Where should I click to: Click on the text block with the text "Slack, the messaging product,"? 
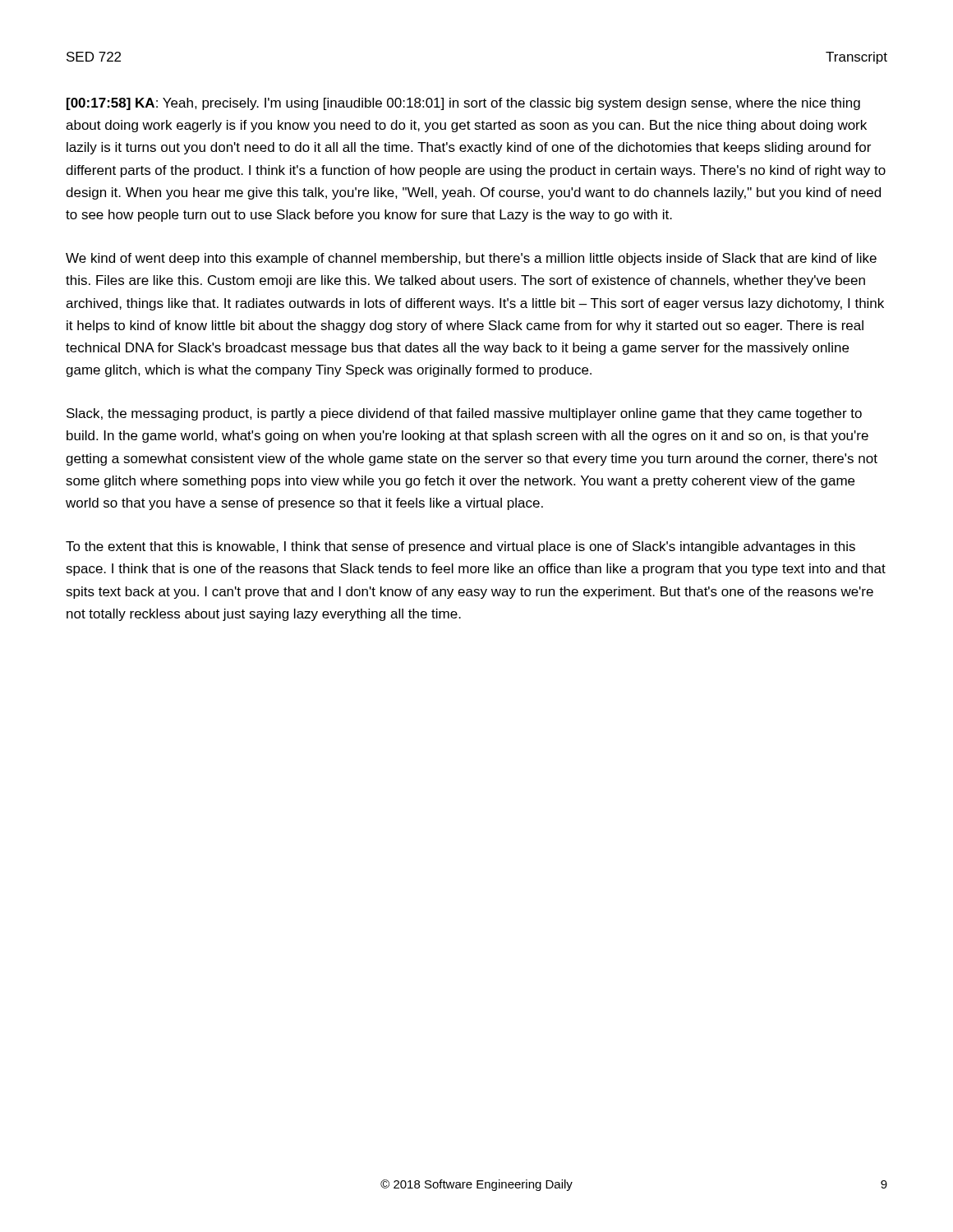[472, 458]
